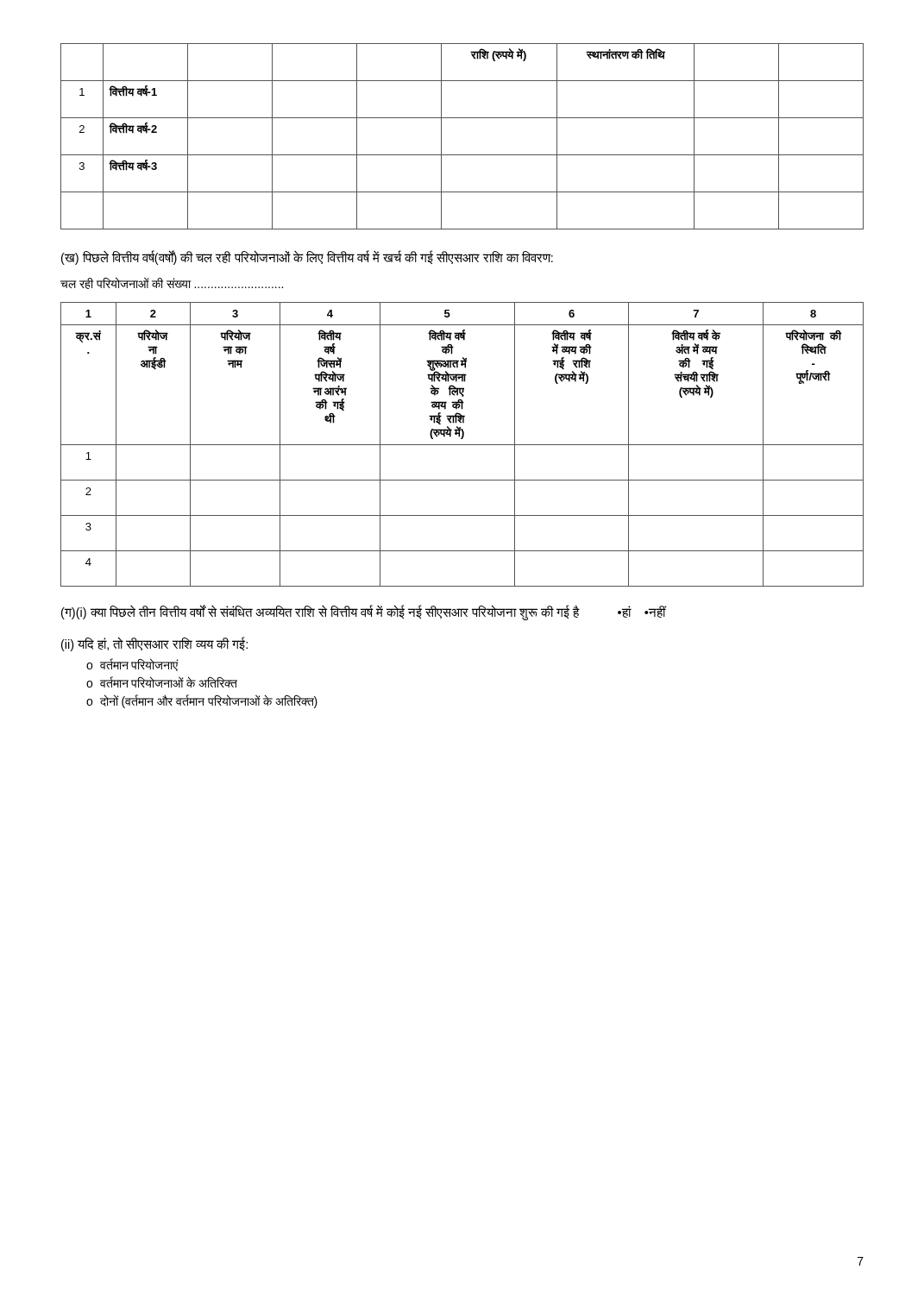Find the text block that reads "(ग)(i) क्या पिछले तीन वित्तीय वर्षों से संबंधित"
The width and height of the screenshot is (924, 1294).
(x=363, y=613)
